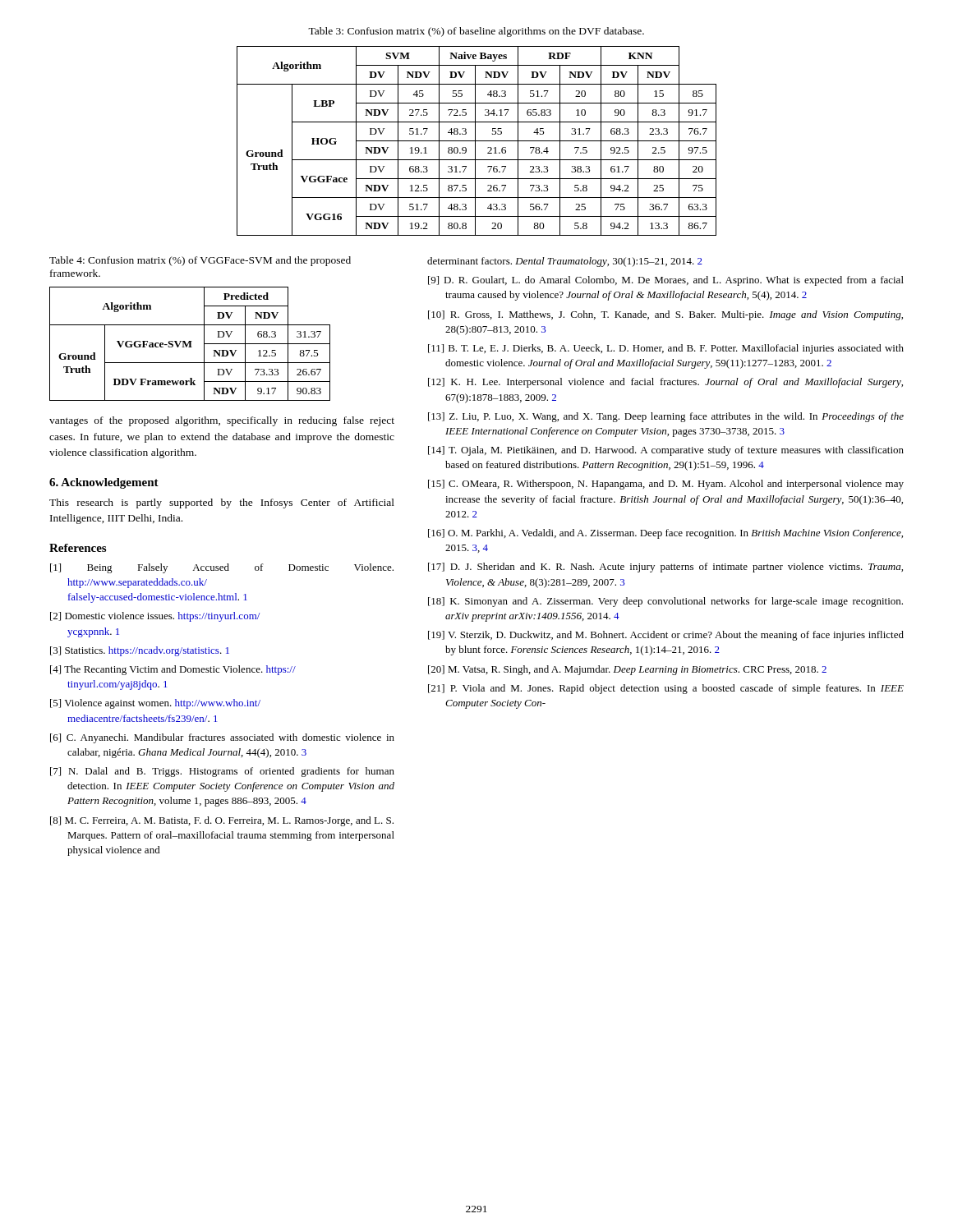Click on the list item with the text "[4] The Recanting Victim and Domestic Violence."
Image resolution: width=953 pixels, height=1232 pixels.
(x=172, y=676)
